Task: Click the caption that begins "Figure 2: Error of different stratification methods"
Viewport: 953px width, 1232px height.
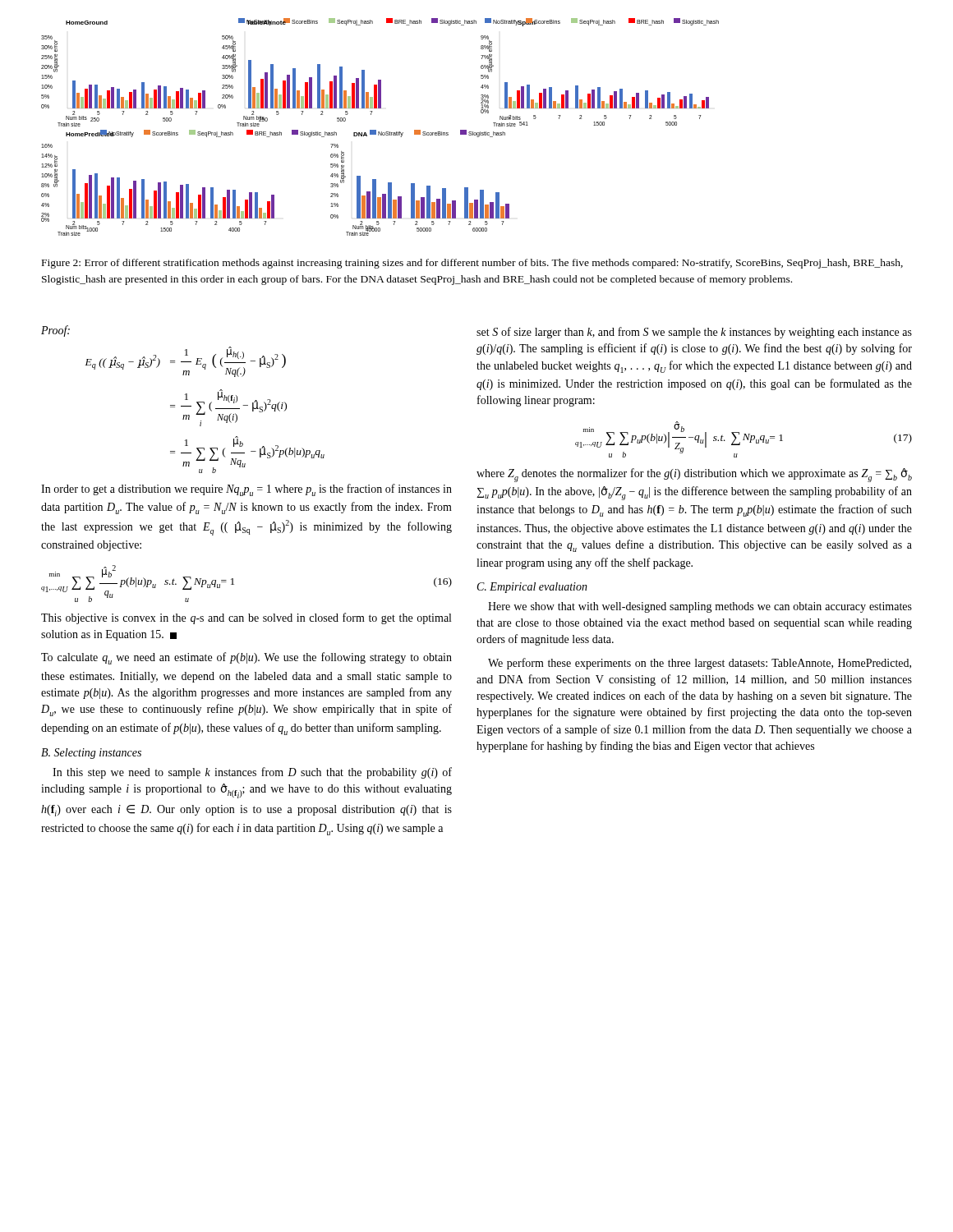Action: [472, 270]
